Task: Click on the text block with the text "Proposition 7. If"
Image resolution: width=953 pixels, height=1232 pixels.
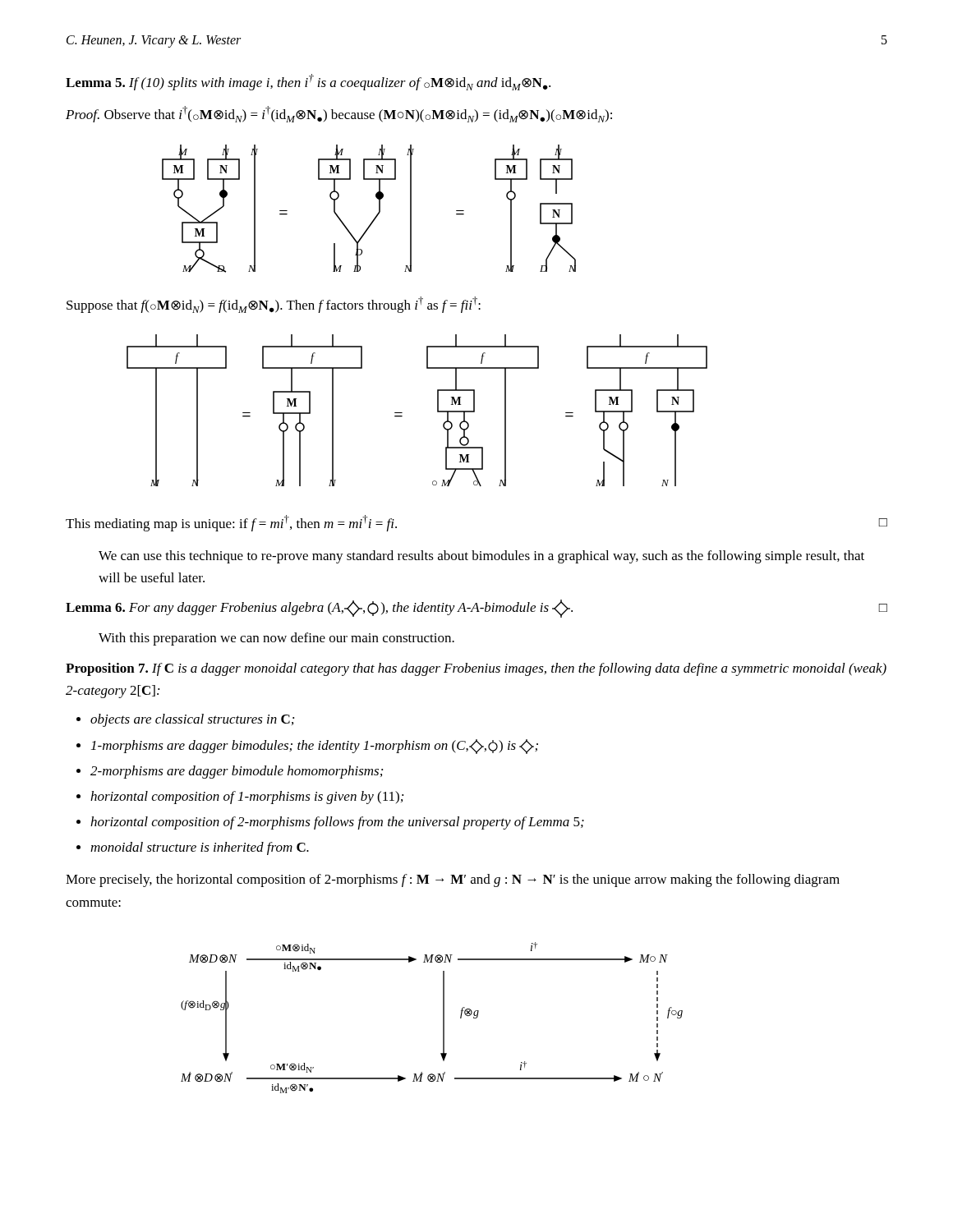Action: tap(476, 679)
